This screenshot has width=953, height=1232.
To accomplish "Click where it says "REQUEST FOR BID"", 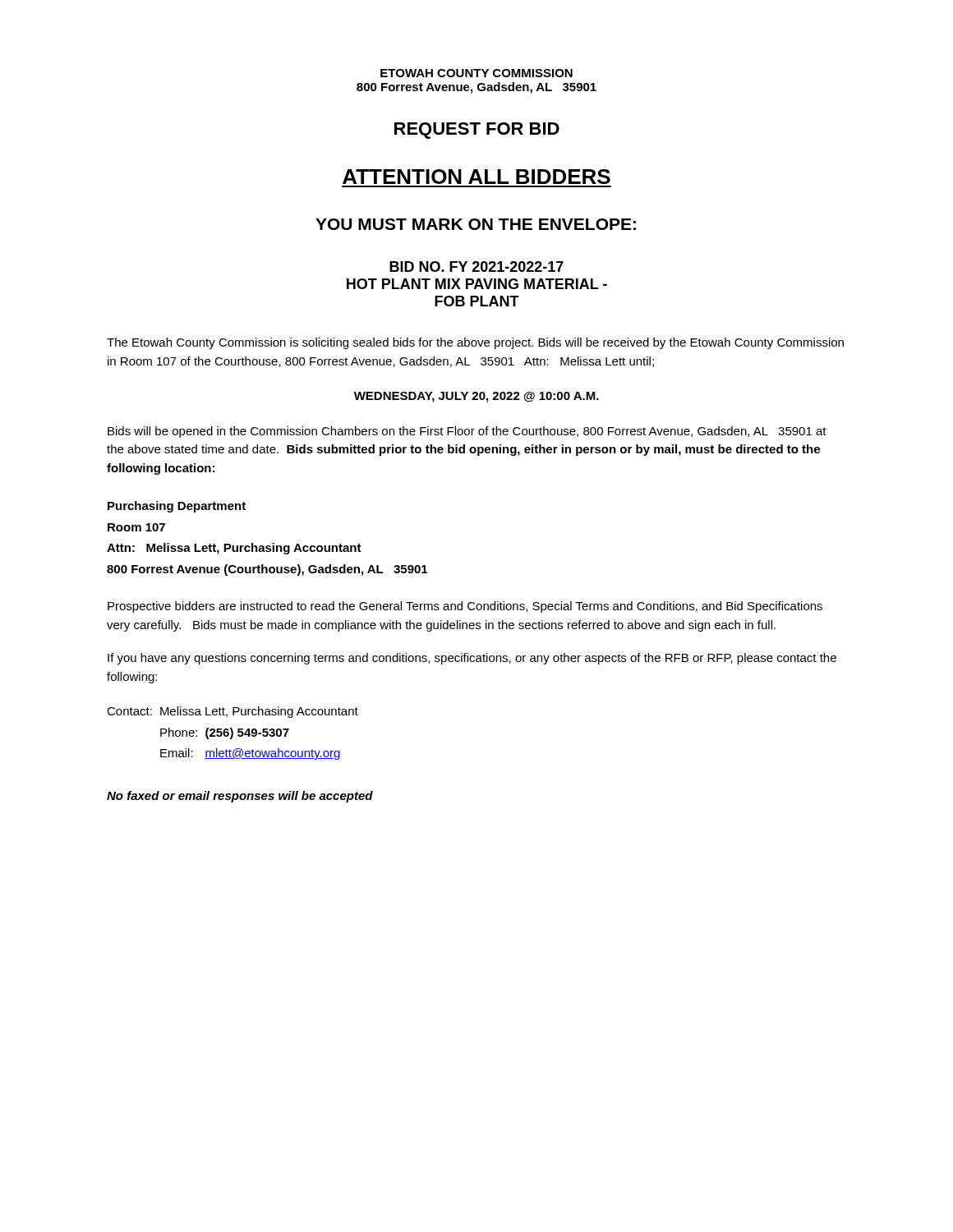I will coord(476,129).
